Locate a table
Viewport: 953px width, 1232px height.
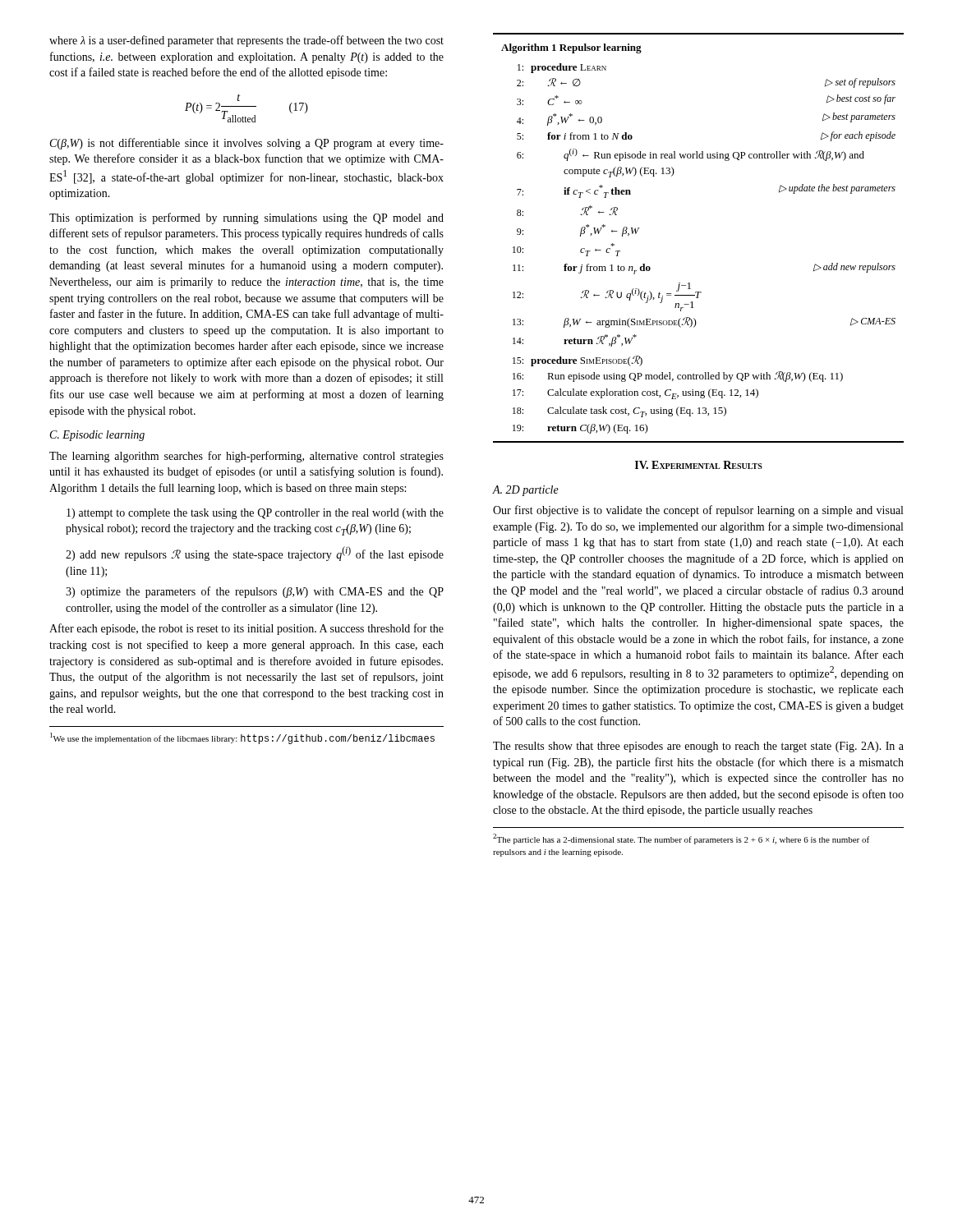(698, 238)
